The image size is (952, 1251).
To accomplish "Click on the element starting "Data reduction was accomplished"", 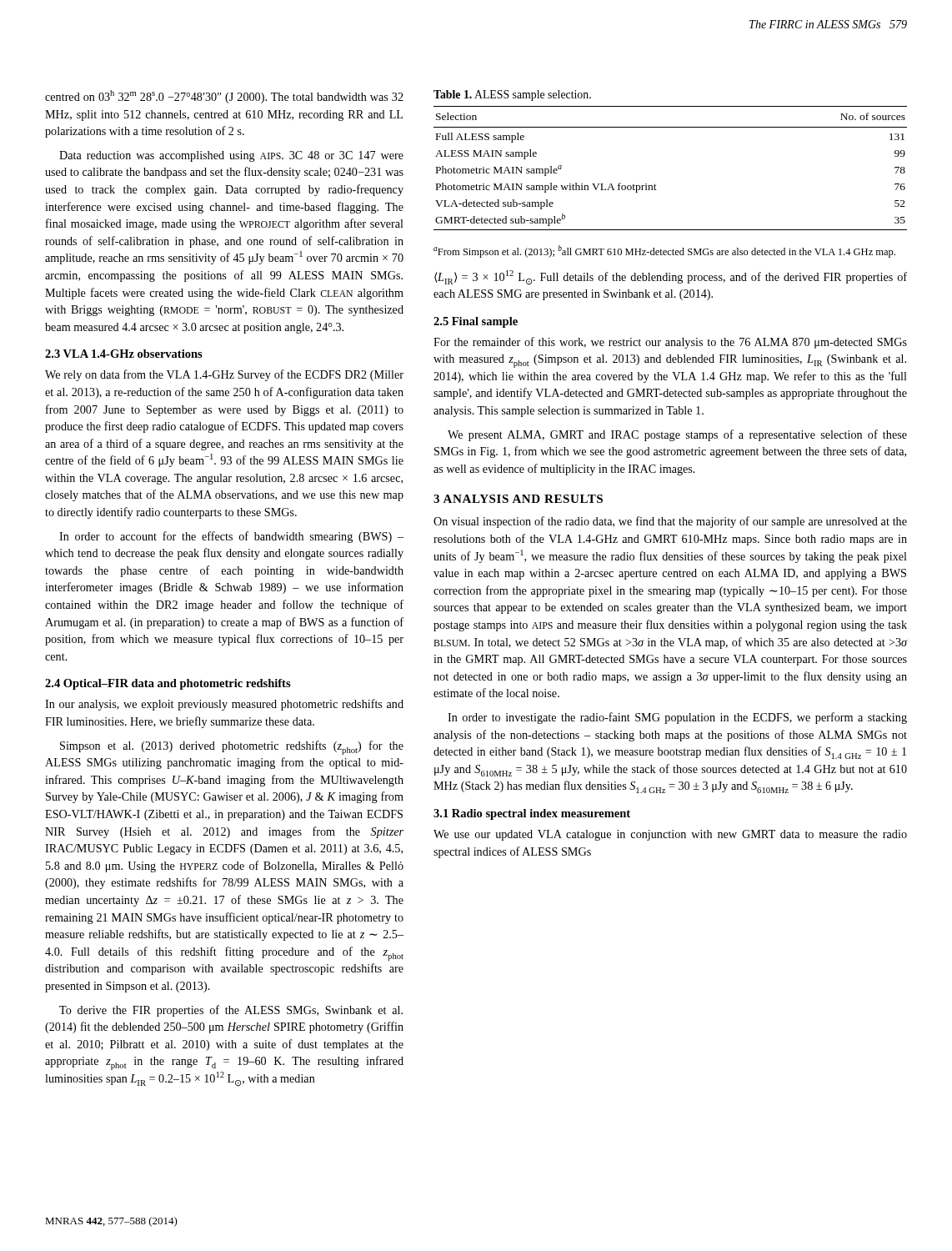I will (224, 241).
